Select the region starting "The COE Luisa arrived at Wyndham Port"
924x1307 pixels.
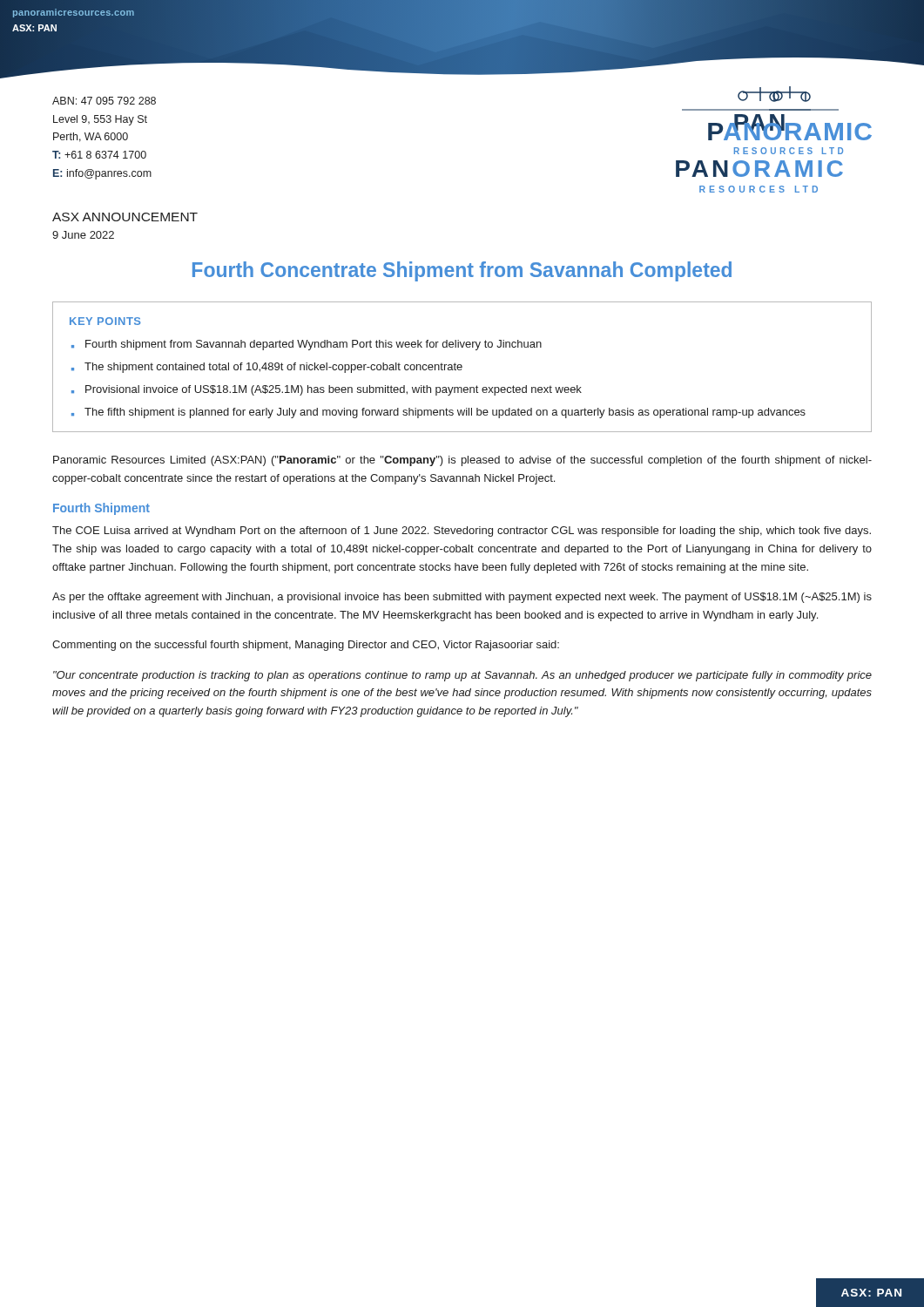[462, 548]
